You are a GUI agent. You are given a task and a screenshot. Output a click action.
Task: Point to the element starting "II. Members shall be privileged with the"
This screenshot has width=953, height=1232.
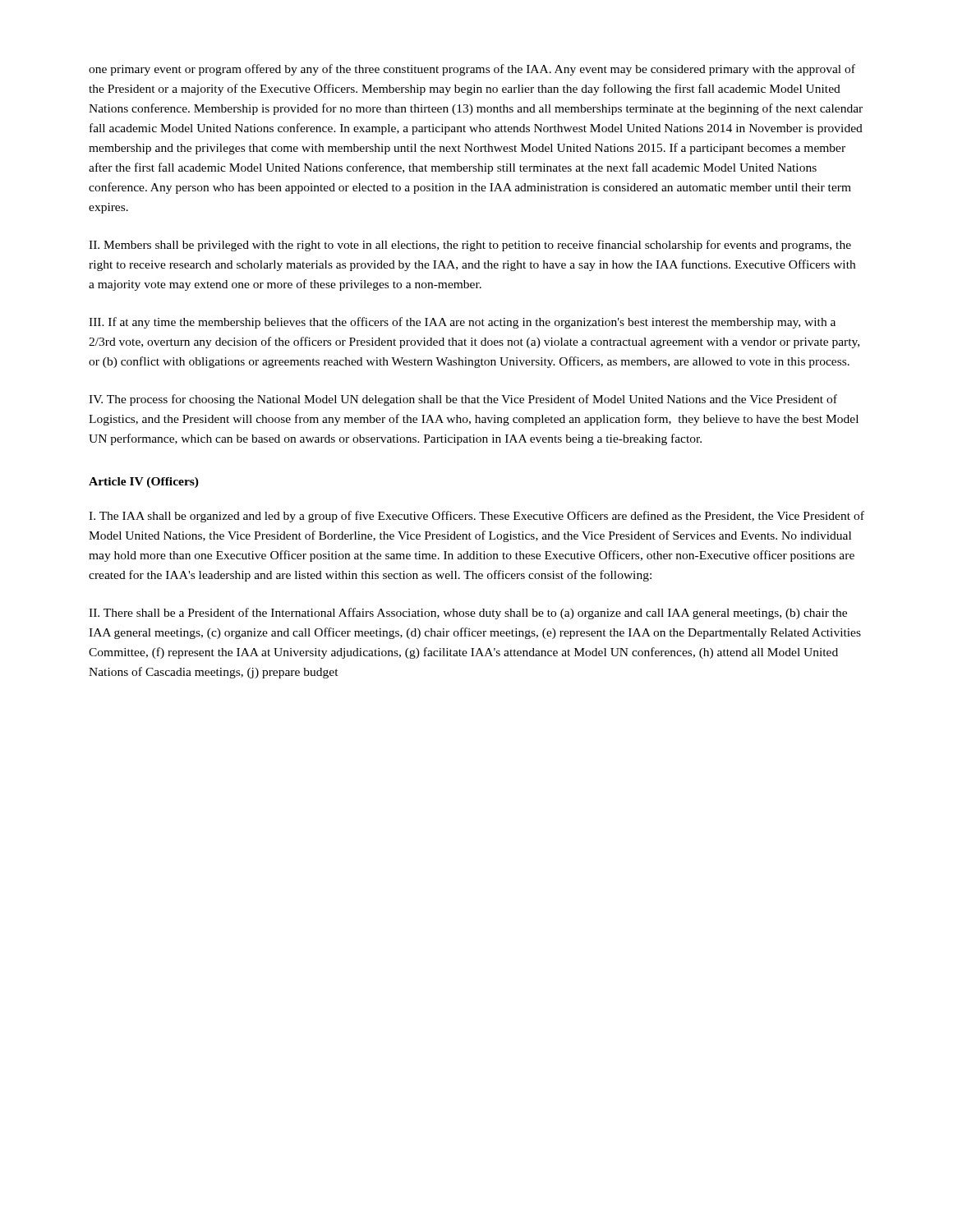[472, 264]
